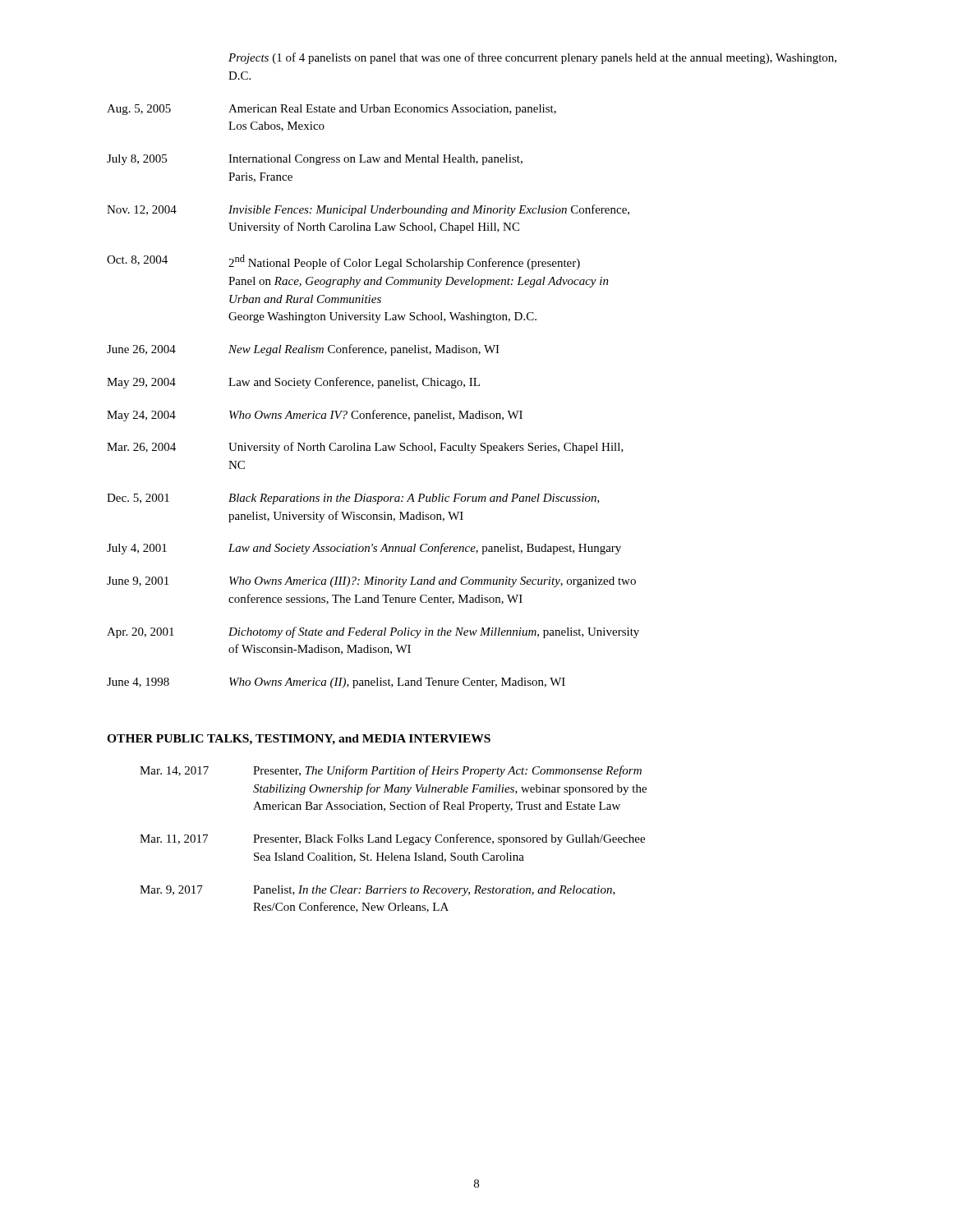Click on the text starting "Oct. 8, 2004 2nd National People of Color"
The height and width of the screenshot is (1232, 953).
(476, 289)
